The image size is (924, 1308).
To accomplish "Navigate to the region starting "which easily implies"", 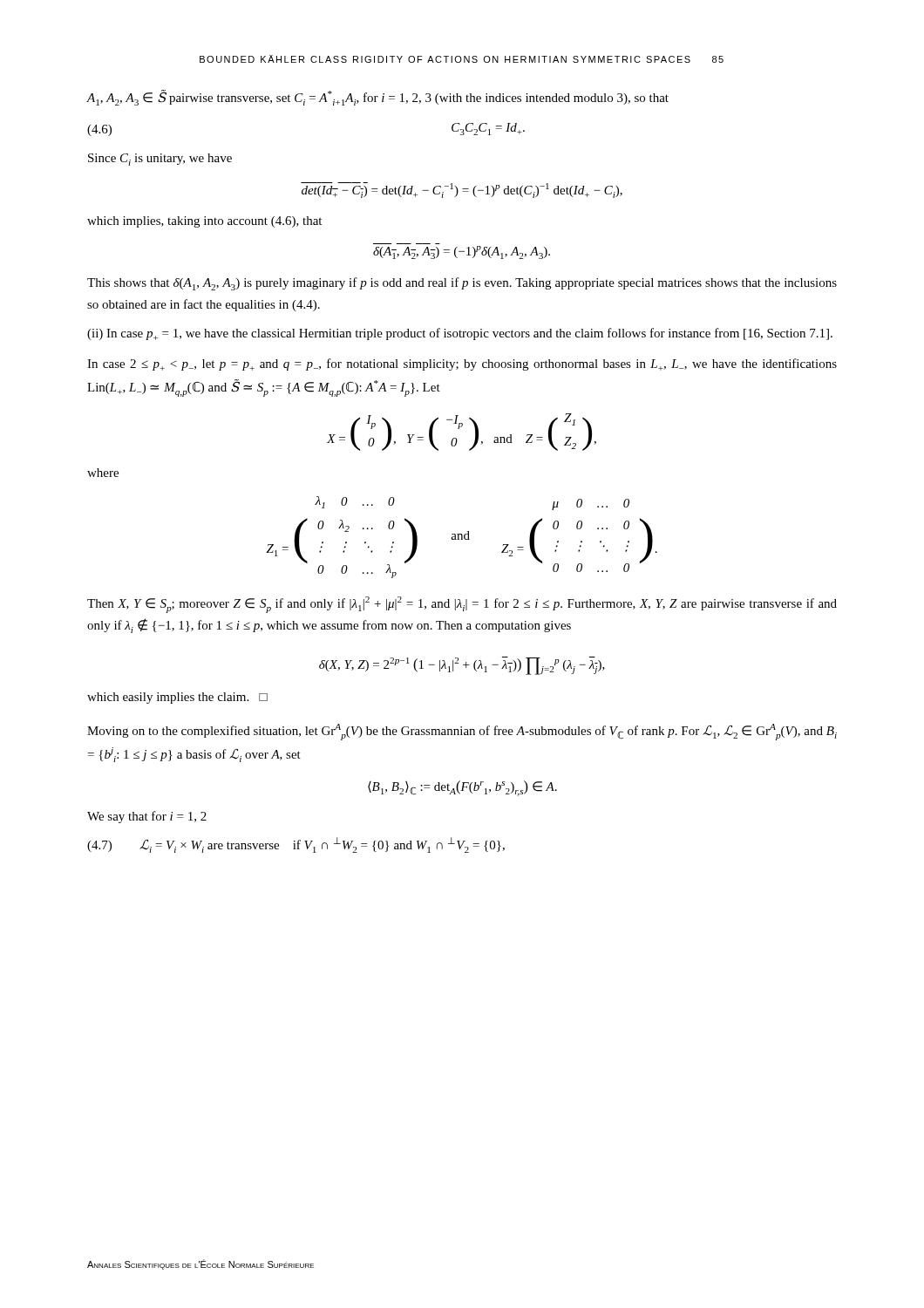I will [177, 697].
